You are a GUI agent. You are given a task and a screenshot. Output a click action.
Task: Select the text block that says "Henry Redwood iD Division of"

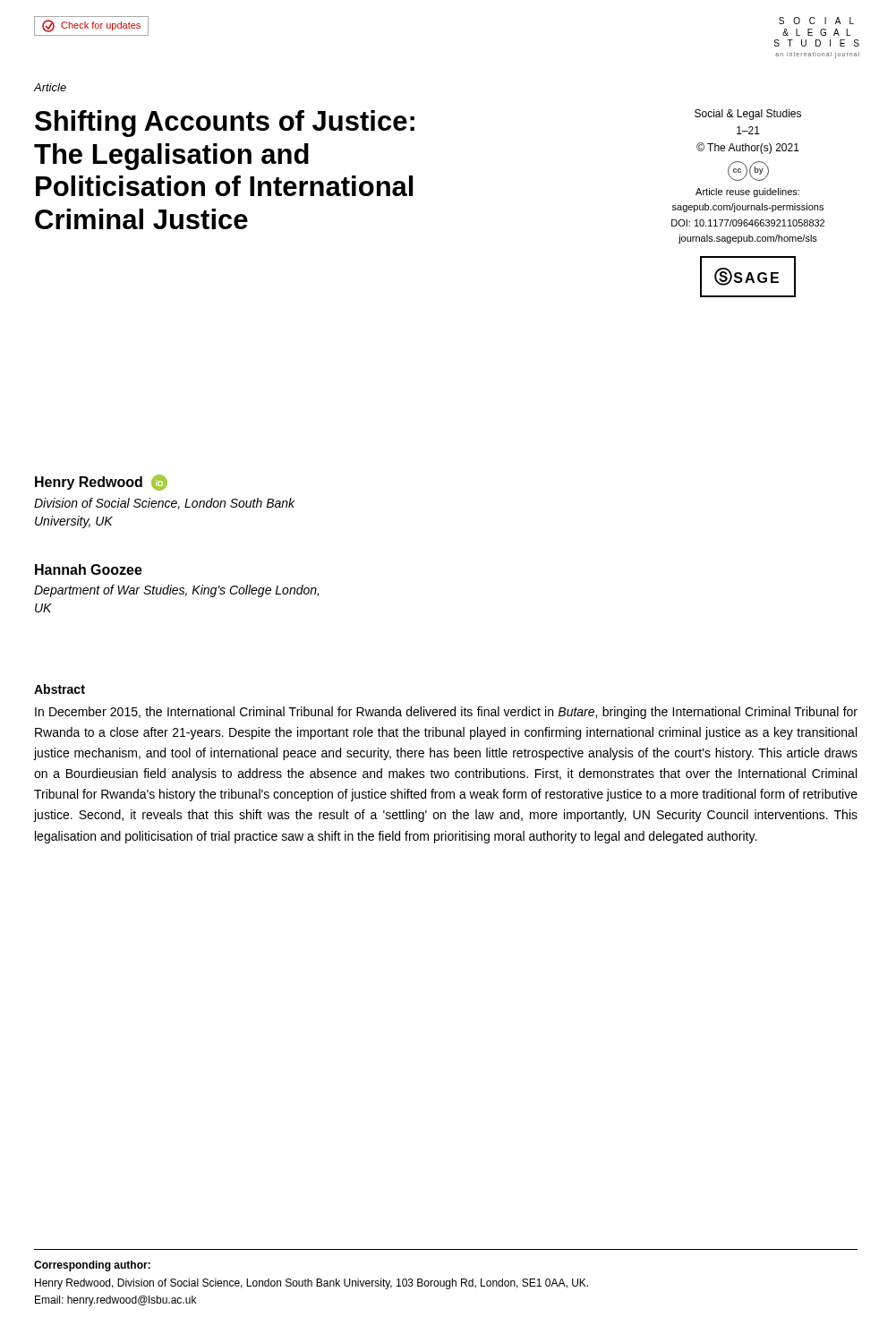285,502
